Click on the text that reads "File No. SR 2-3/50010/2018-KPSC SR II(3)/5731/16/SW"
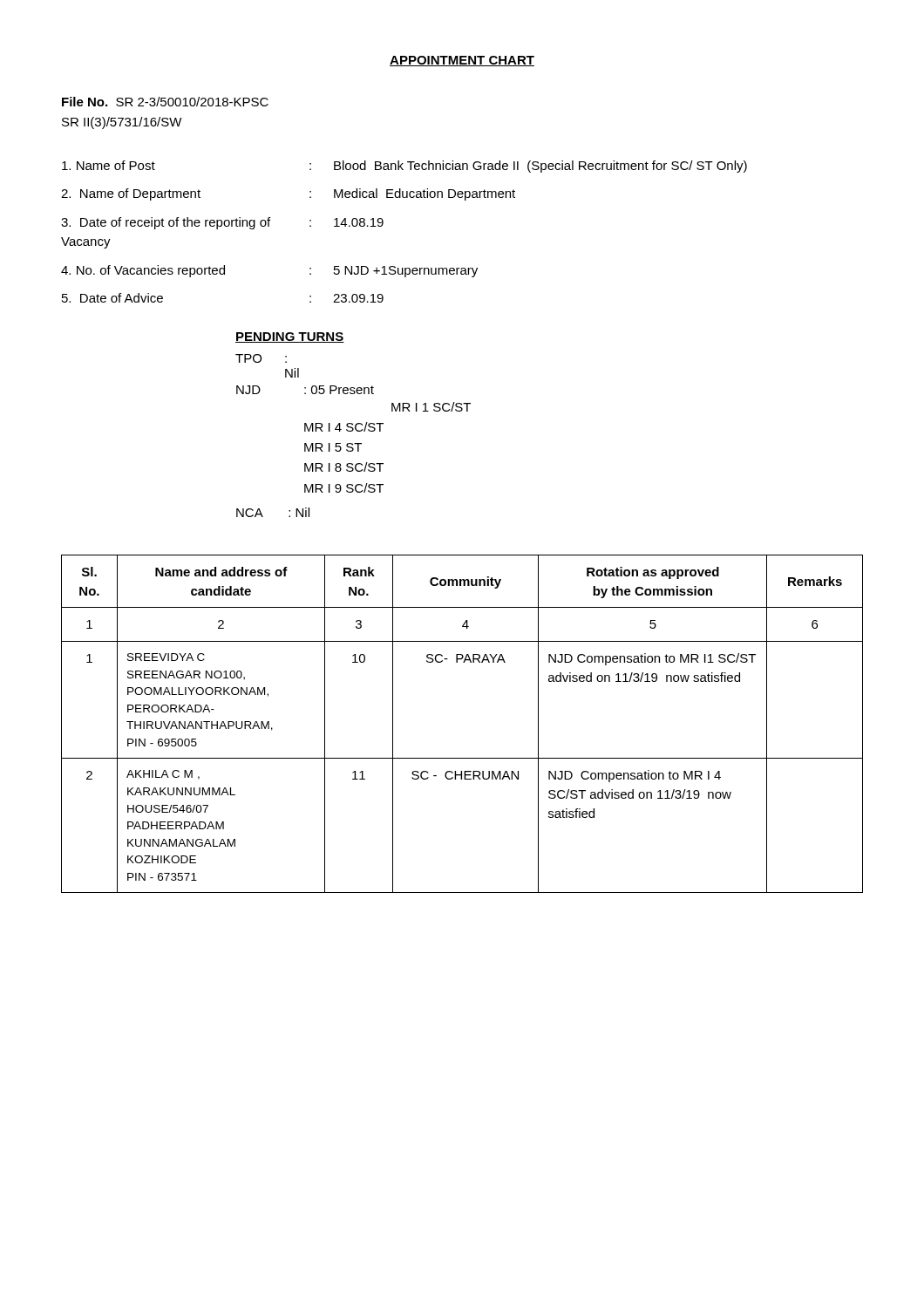The image size is (924, 1308). pyautogui.click(x=165, y=112)
